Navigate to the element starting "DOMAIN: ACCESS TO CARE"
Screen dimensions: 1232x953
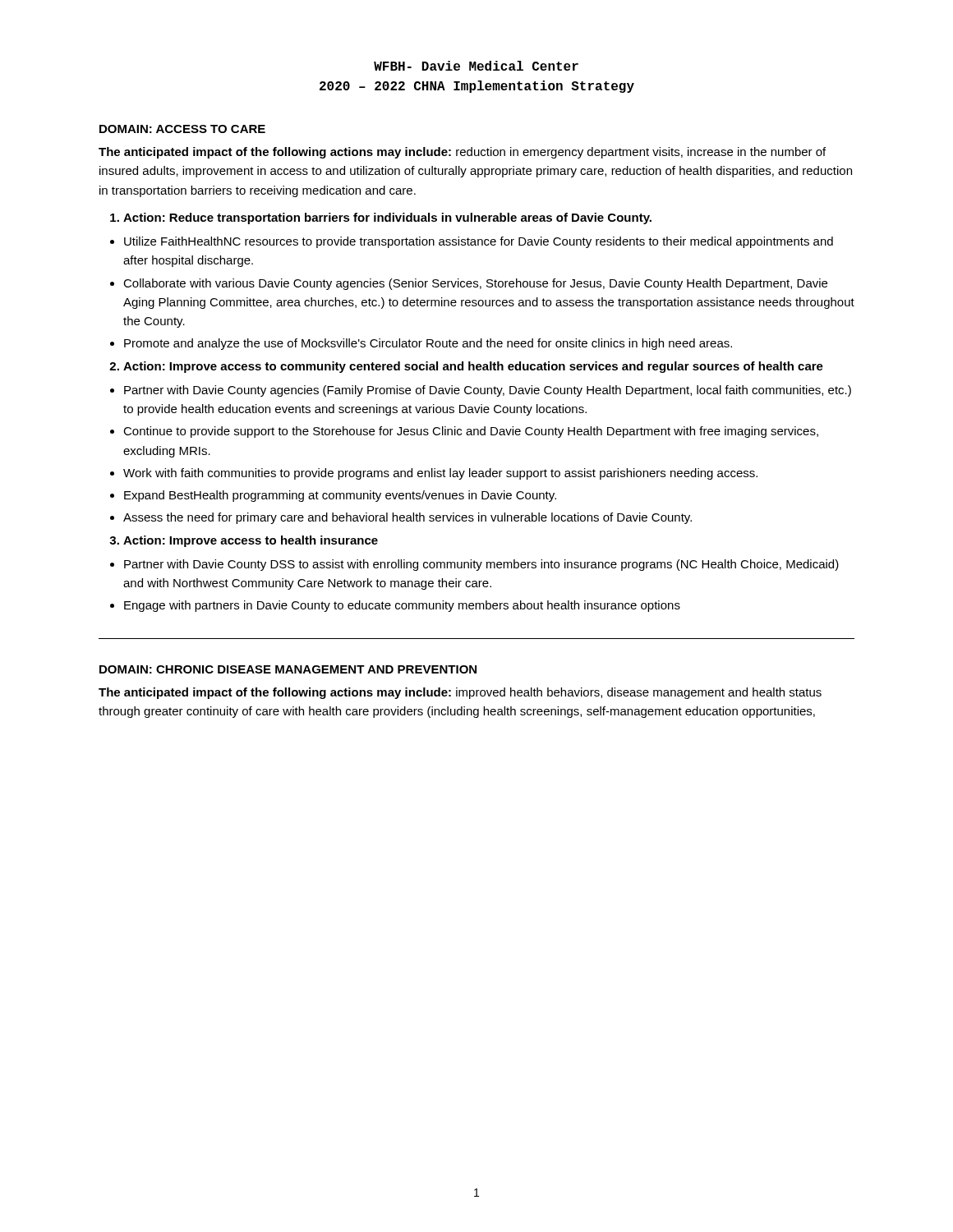(182, 129)
